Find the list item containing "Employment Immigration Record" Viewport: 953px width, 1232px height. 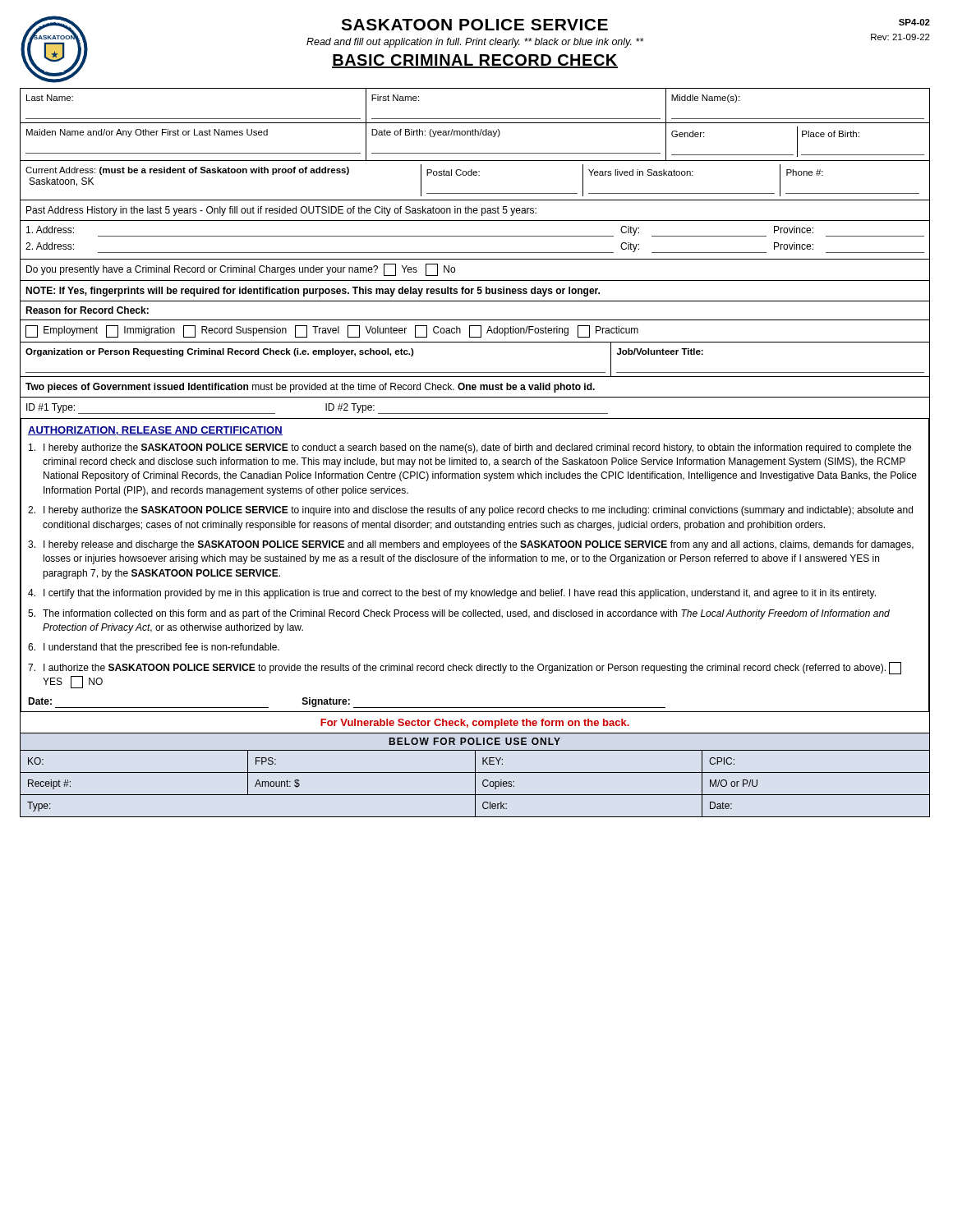pos(332,331)
